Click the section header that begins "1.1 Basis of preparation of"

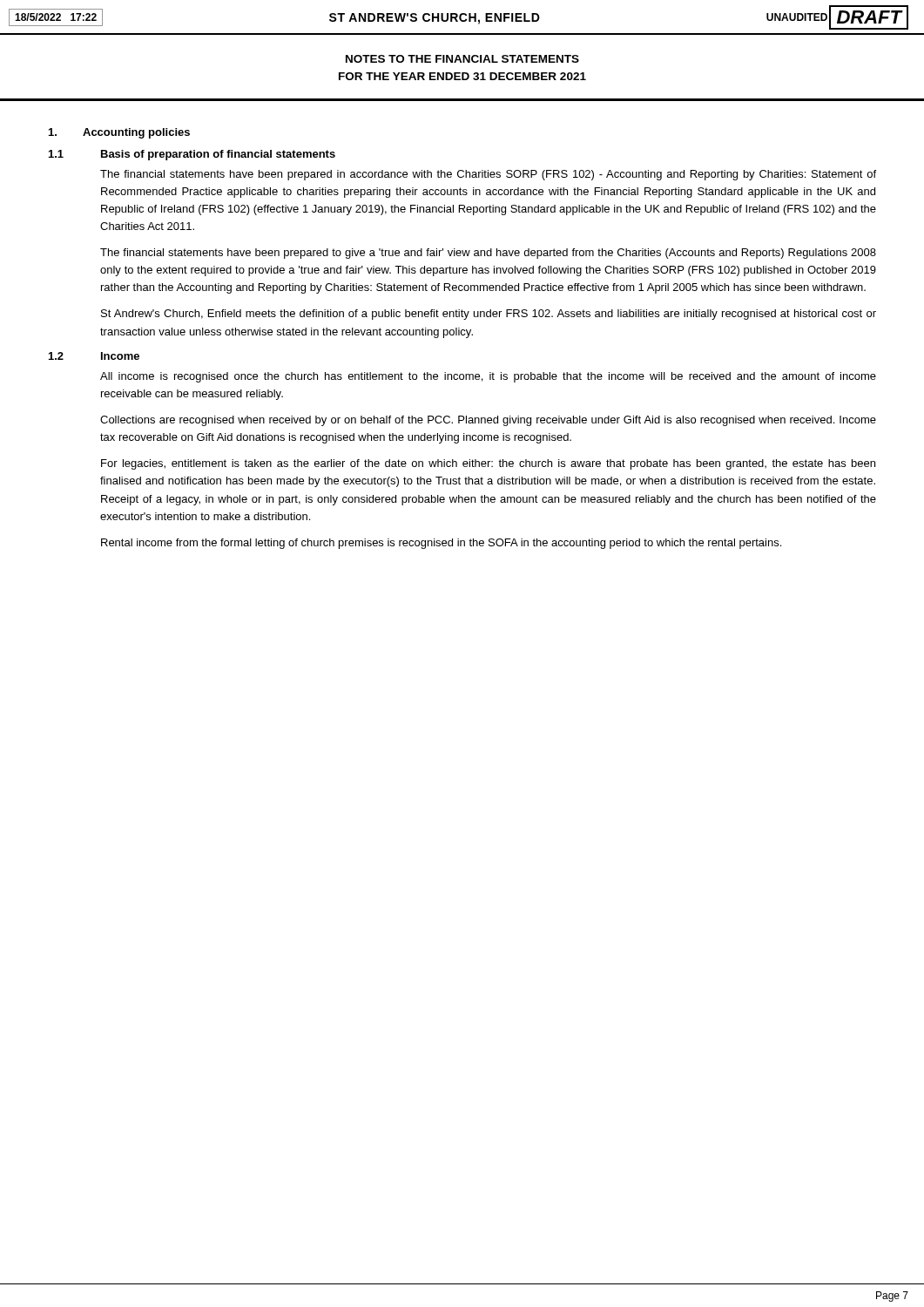192,153
